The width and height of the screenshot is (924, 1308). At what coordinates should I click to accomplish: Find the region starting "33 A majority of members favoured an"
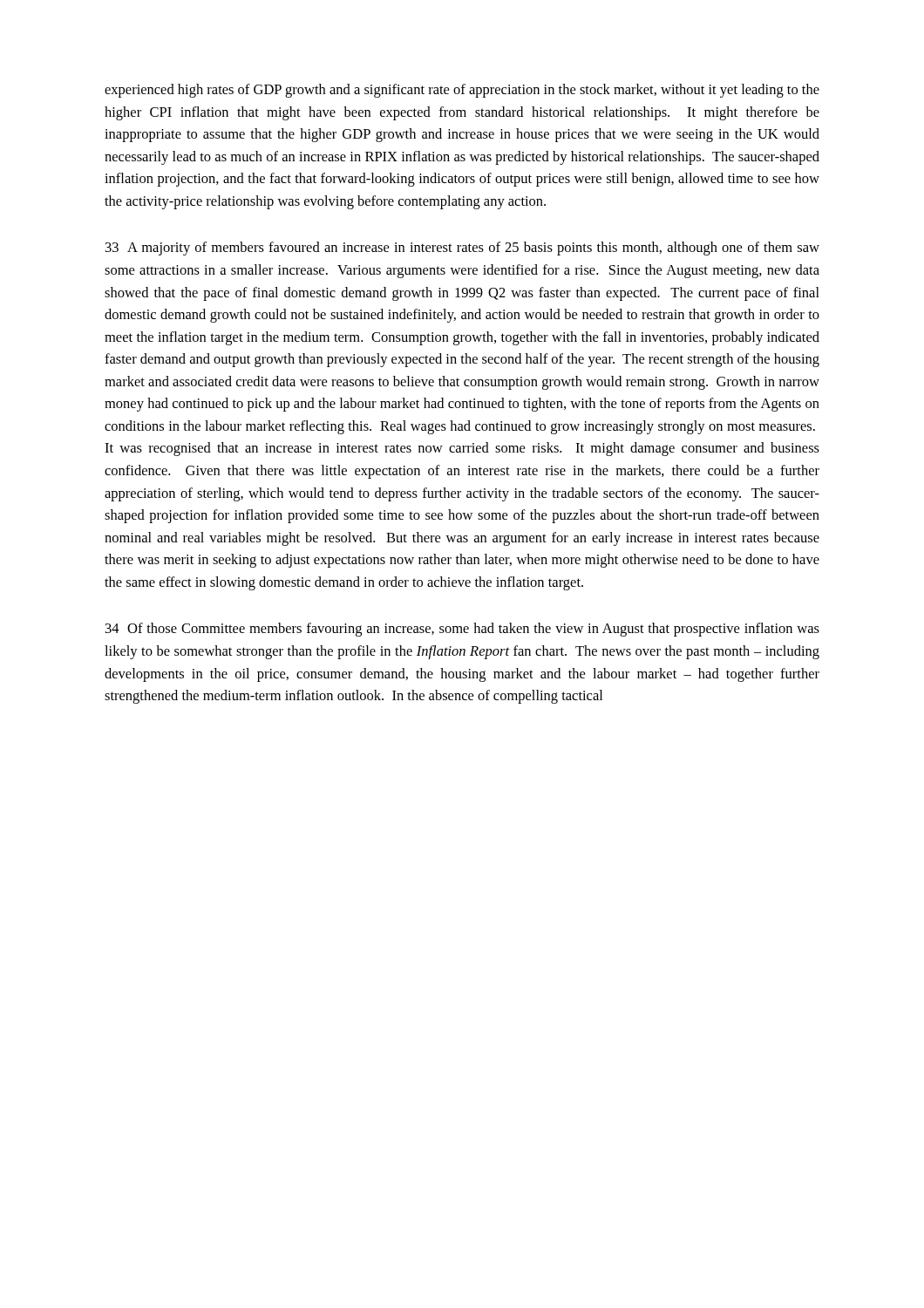[x=462, y=415]
